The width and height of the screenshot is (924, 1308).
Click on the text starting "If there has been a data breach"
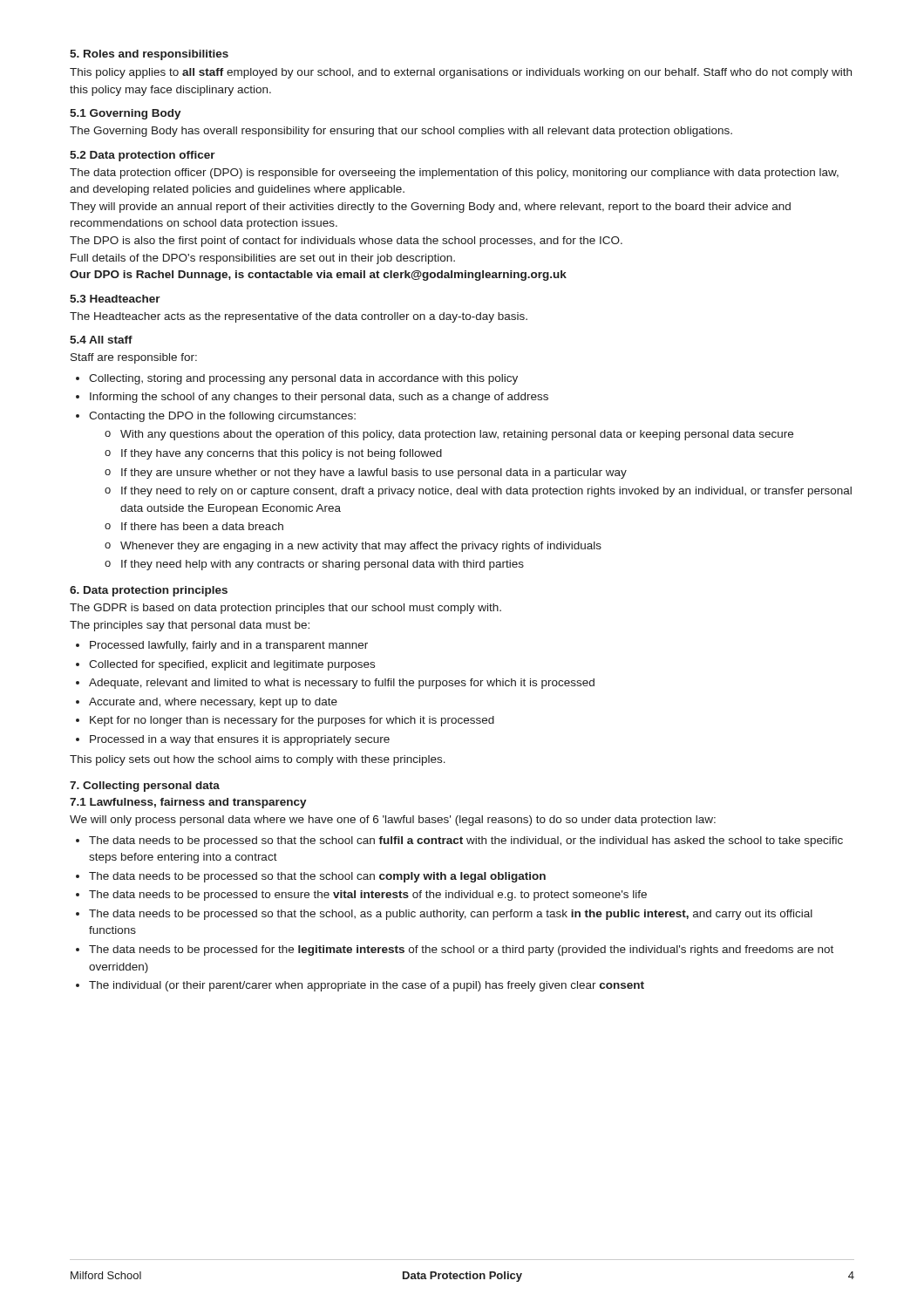[x=194, y=526]
